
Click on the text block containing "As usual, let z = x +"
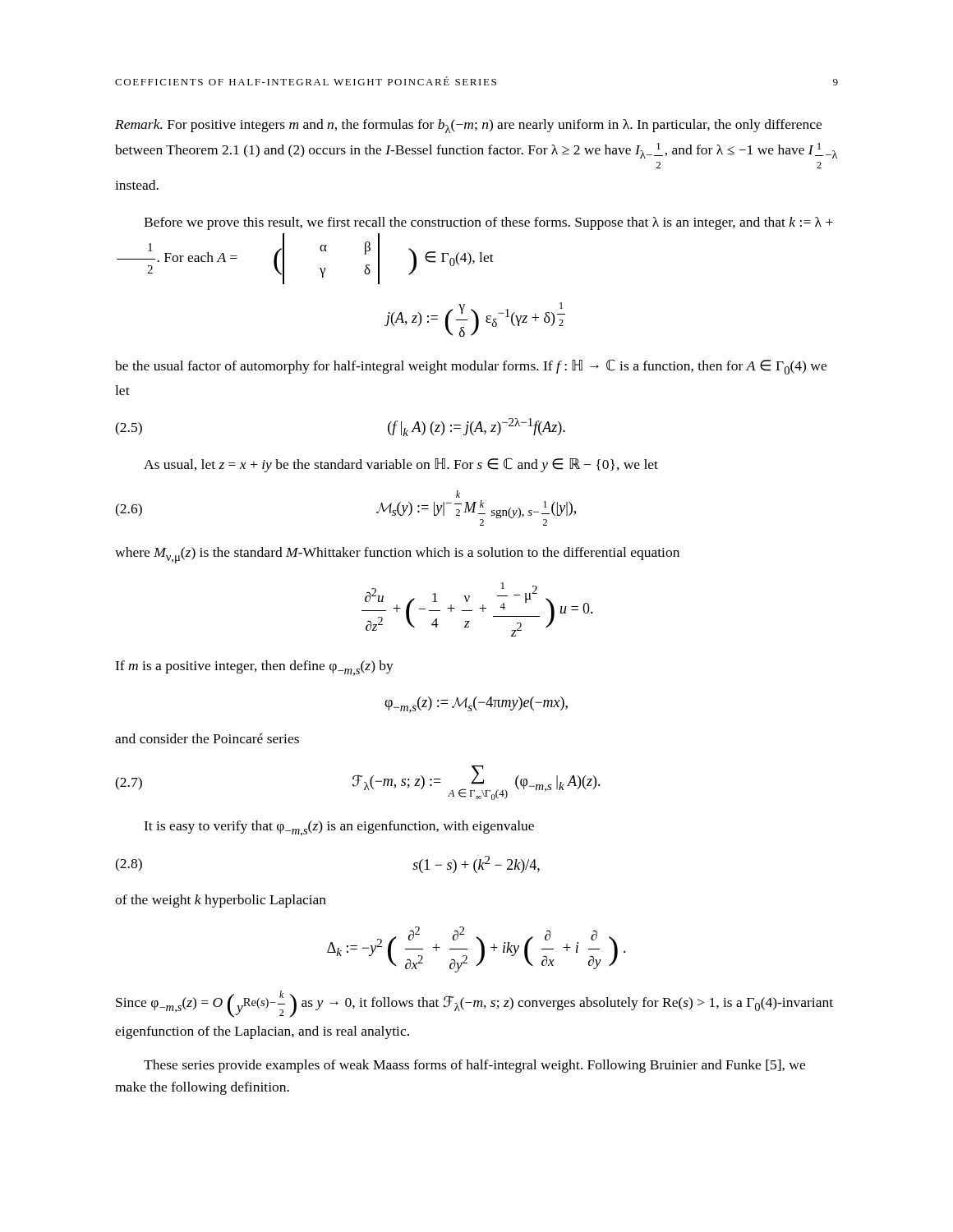coord(401,464)
